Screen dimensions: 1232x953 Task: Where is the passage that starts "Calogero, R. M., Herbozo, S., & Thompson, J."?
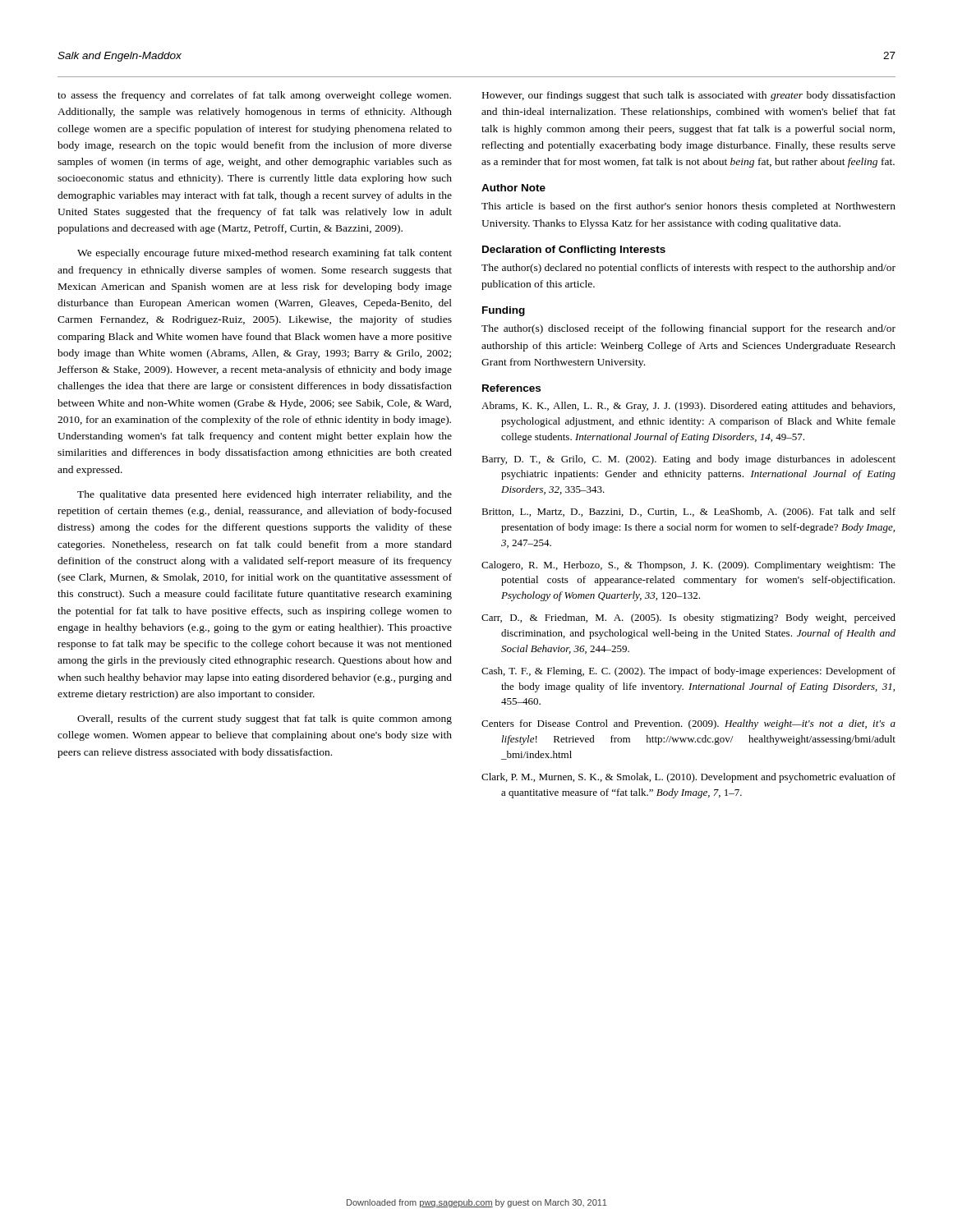pos(688,581)
